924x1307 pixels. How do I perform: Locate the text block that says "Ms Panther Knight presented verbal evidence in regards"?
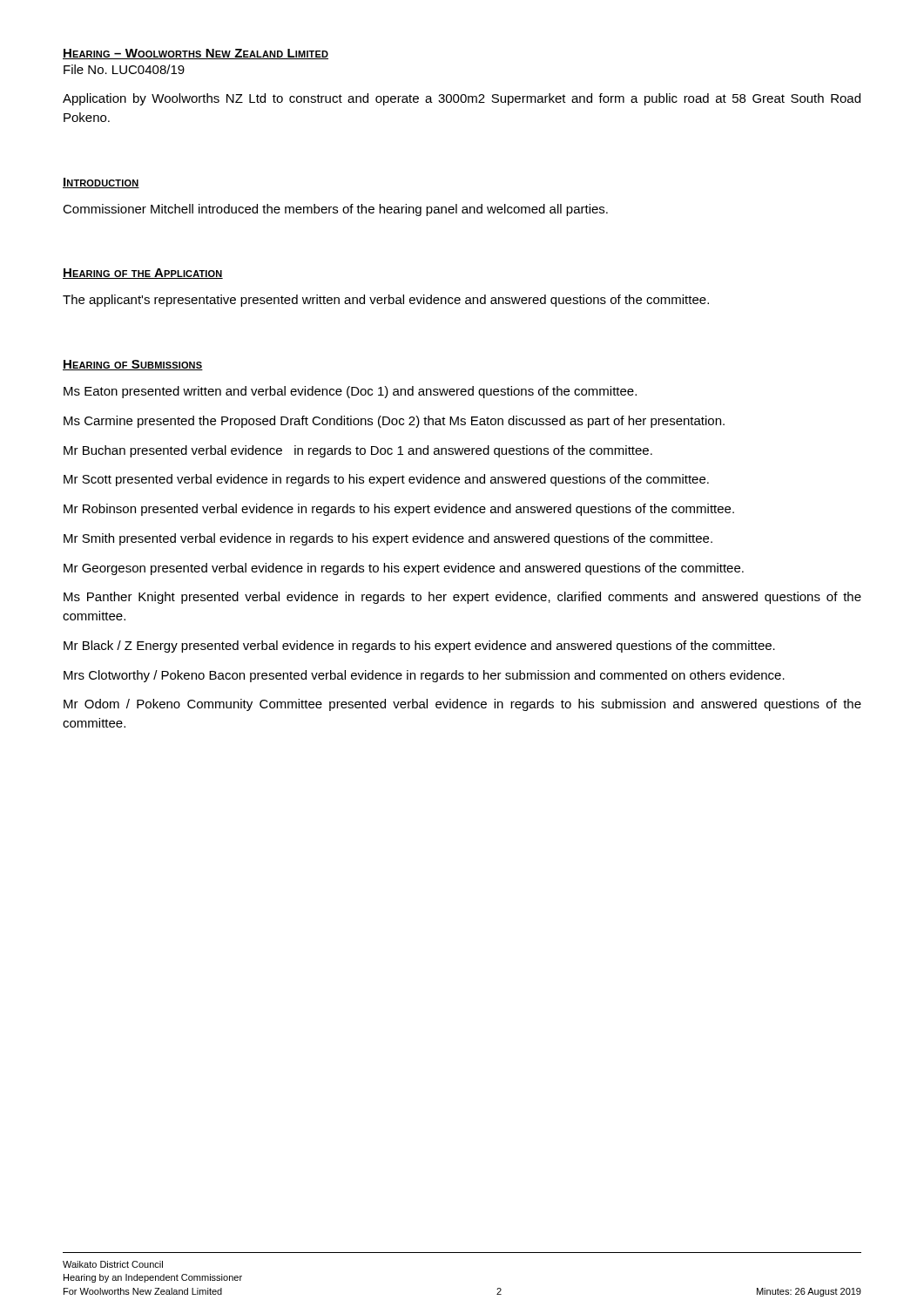(x=462, y=606)
